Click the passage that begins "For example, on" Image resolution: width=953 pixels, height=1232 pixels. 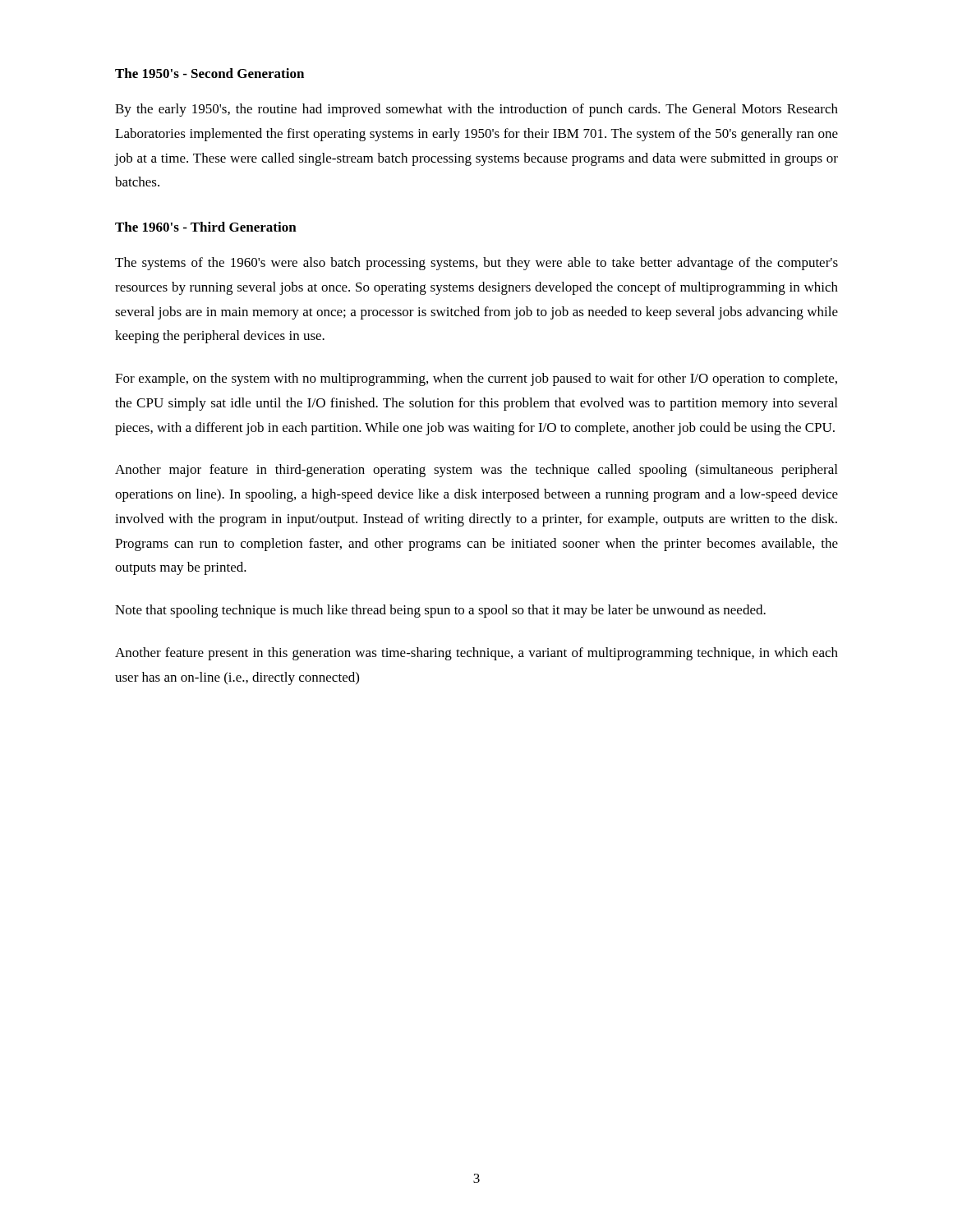476,403
